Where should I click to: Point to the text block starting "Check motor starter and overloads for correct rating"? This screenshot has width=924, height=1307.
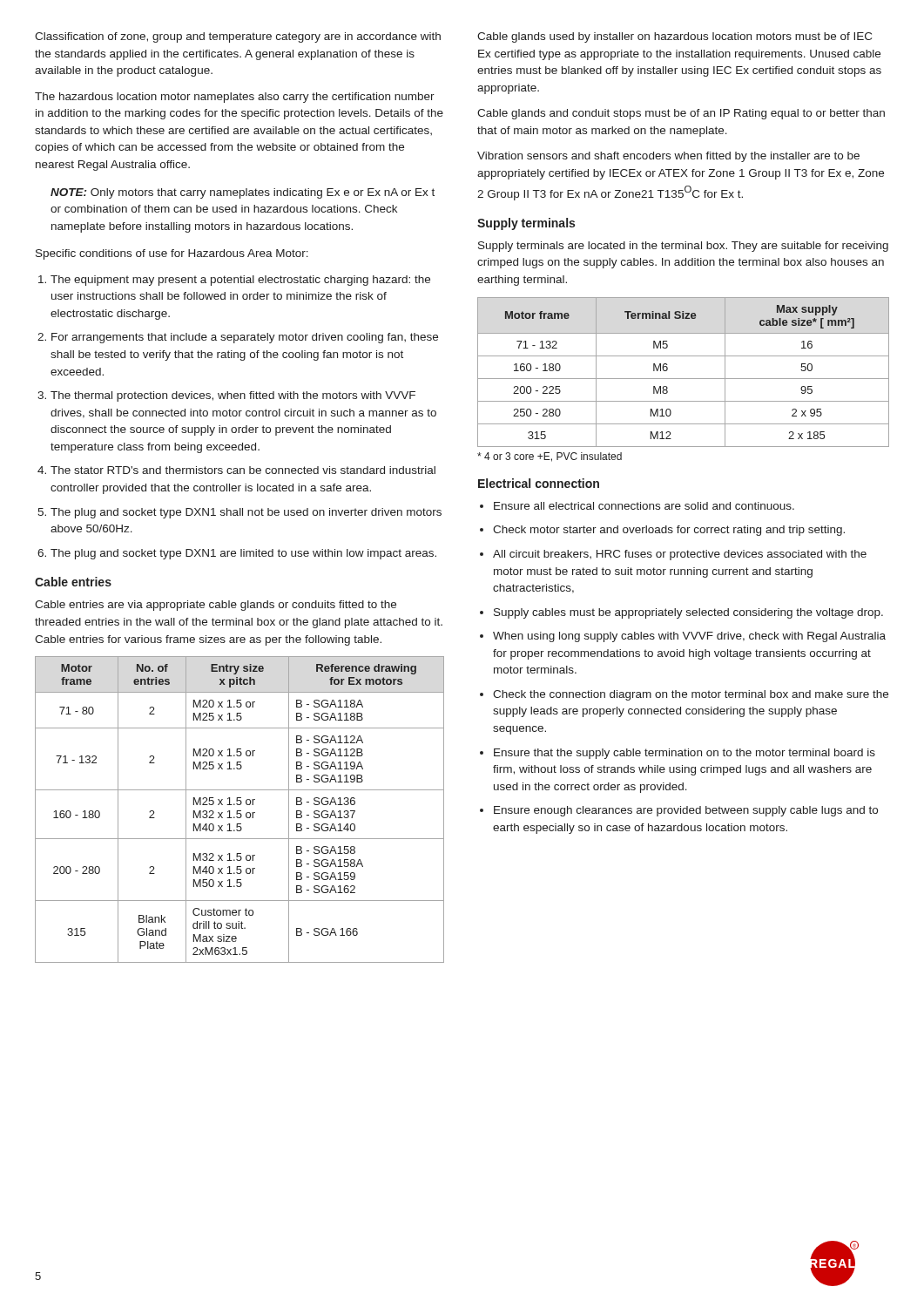tap(691, 530)
